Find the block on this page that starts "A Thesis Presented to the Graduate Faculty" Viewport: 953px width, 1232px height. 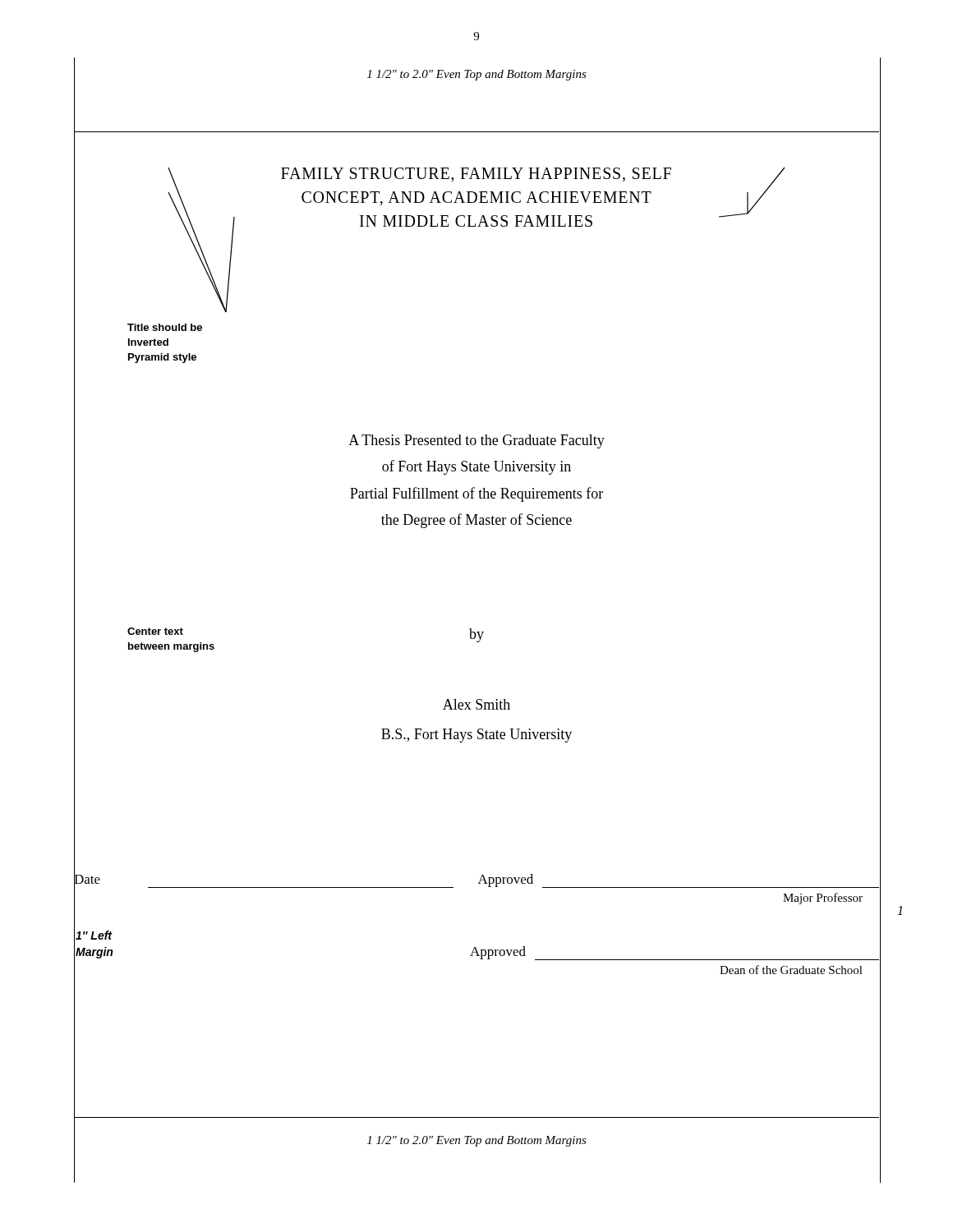476,480
